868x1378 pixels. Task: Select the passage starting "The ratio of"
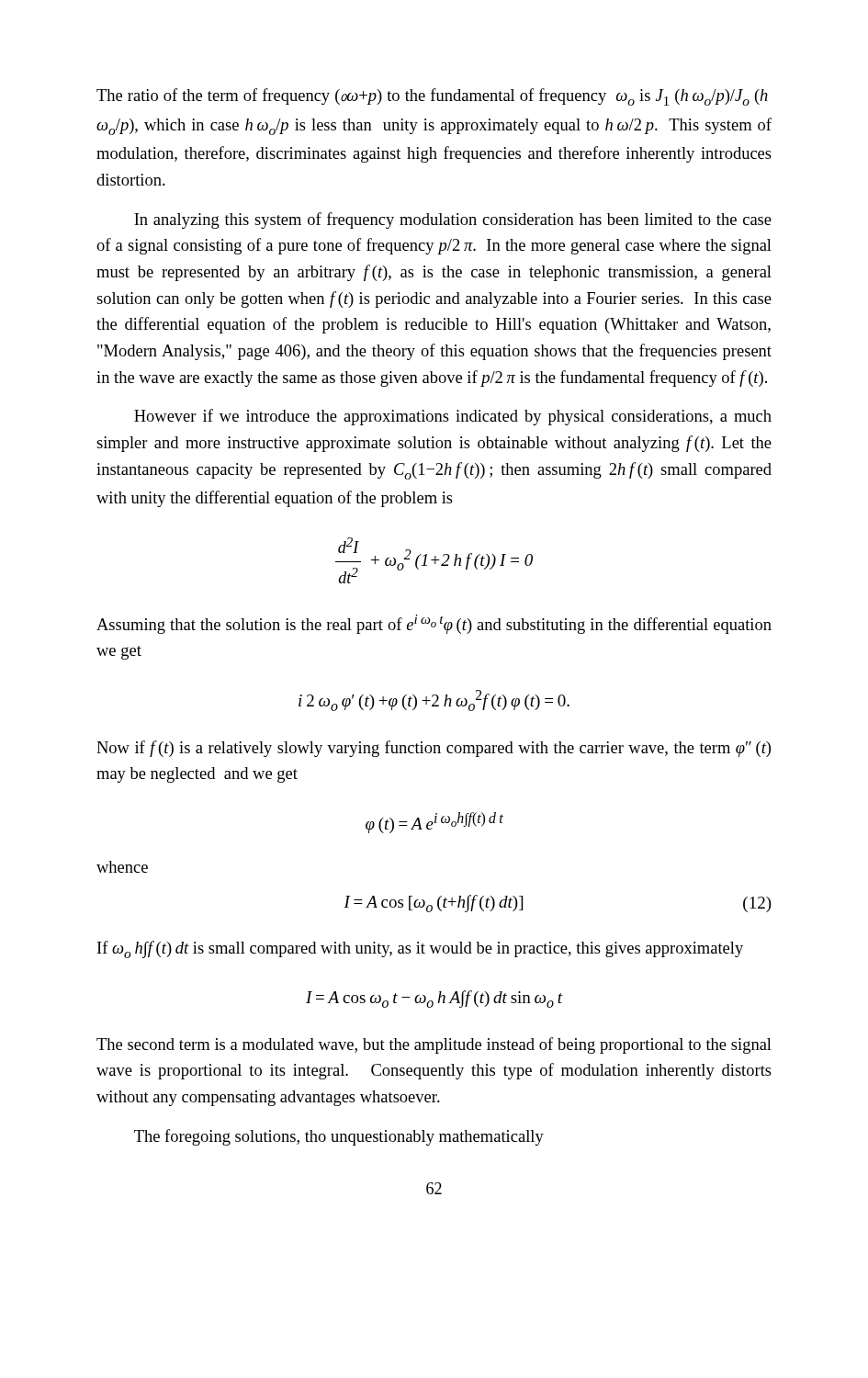(434, 138)
